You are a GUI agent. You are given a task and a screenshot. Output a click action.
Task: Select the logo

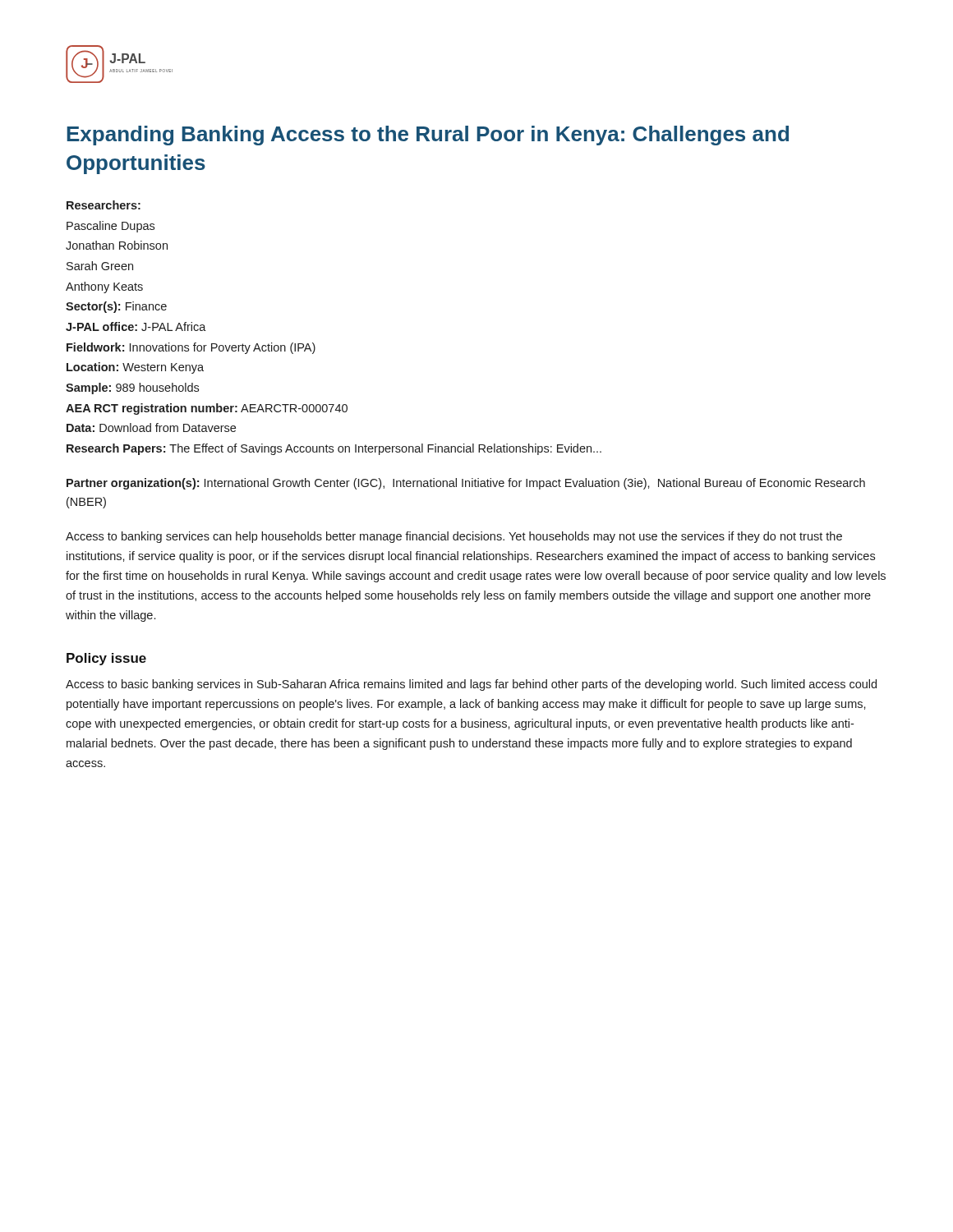tap(476, 64)
